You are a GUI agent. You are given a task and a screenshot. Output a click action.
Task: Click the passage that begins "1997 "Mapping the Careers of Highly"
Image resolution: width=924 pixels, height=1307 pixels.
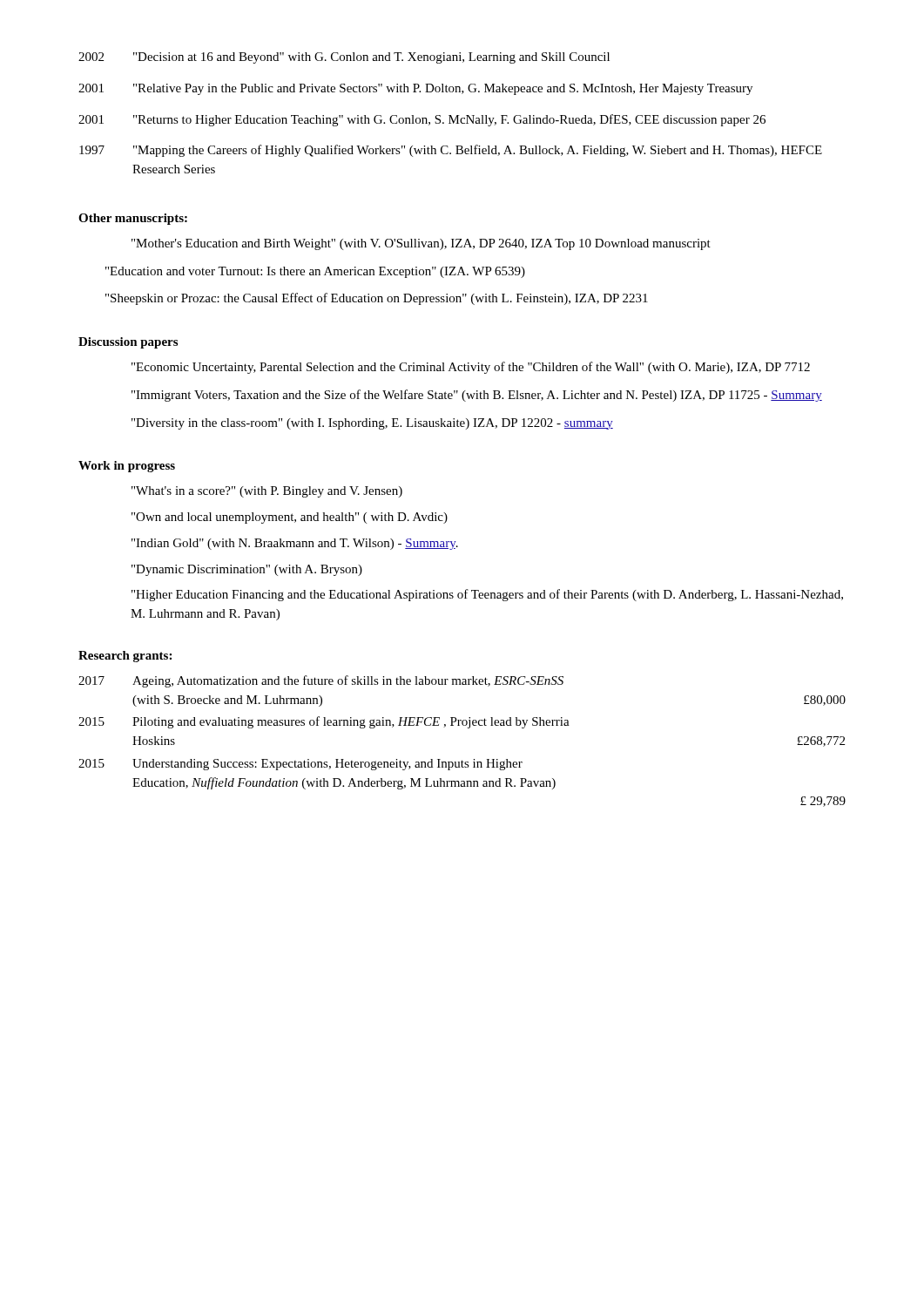(462, 160)
